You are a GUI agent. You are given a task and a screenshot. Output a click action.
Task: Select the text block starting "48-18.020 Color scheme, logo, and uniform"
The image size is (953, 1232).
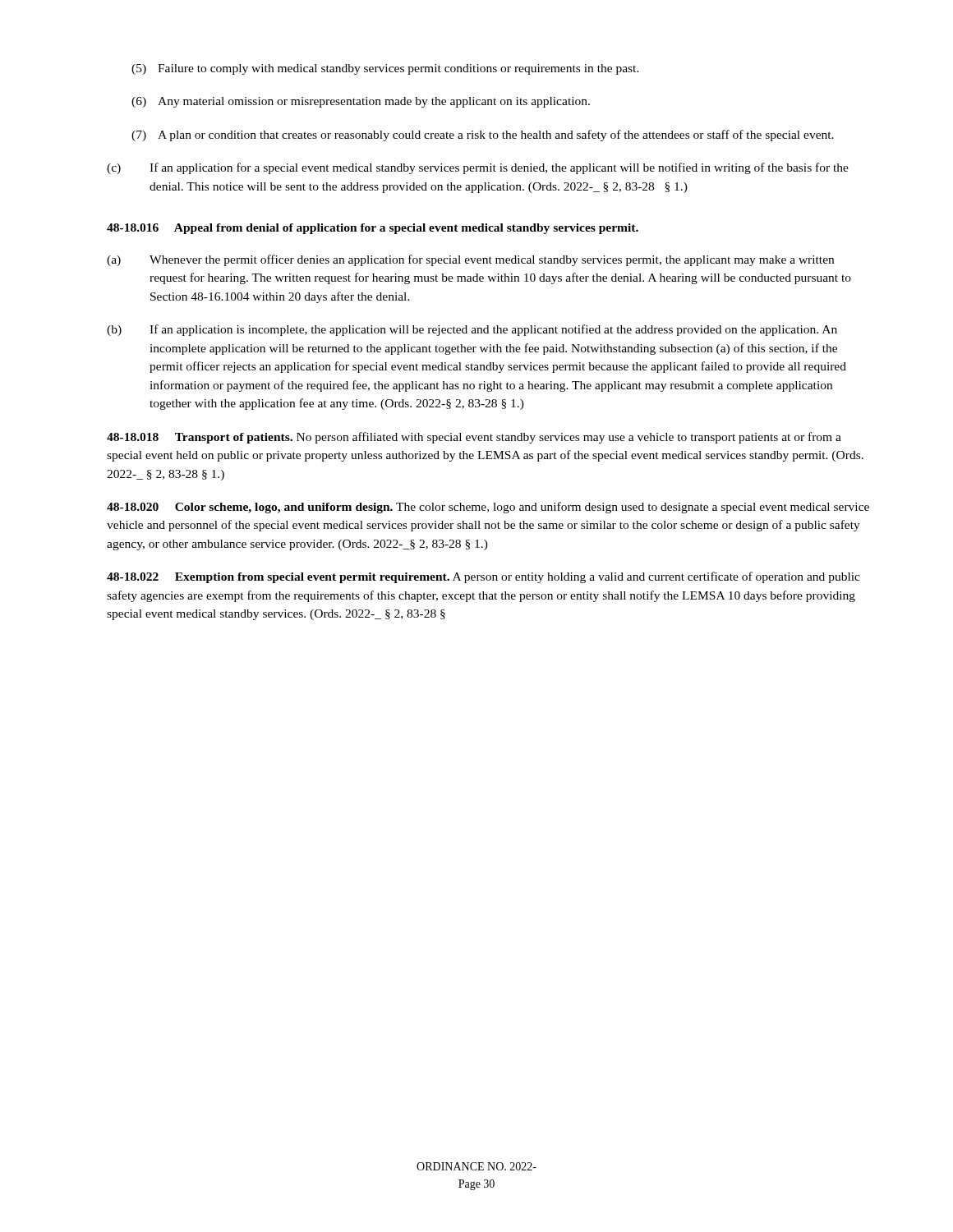click(x=489, y=525)
